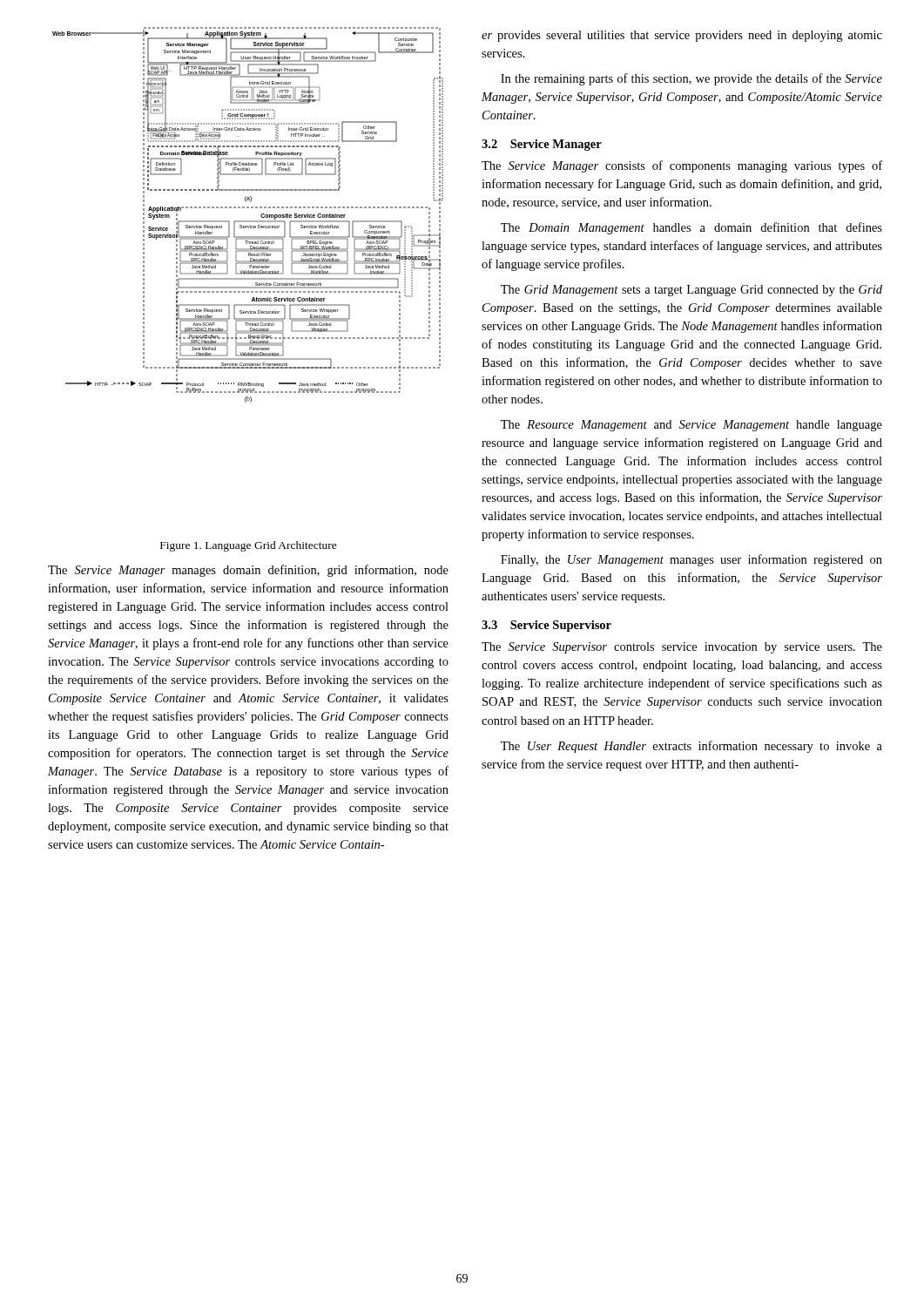
Task: Click on the text block starting "3.2 Service Manager"
Action: (542, 144)
